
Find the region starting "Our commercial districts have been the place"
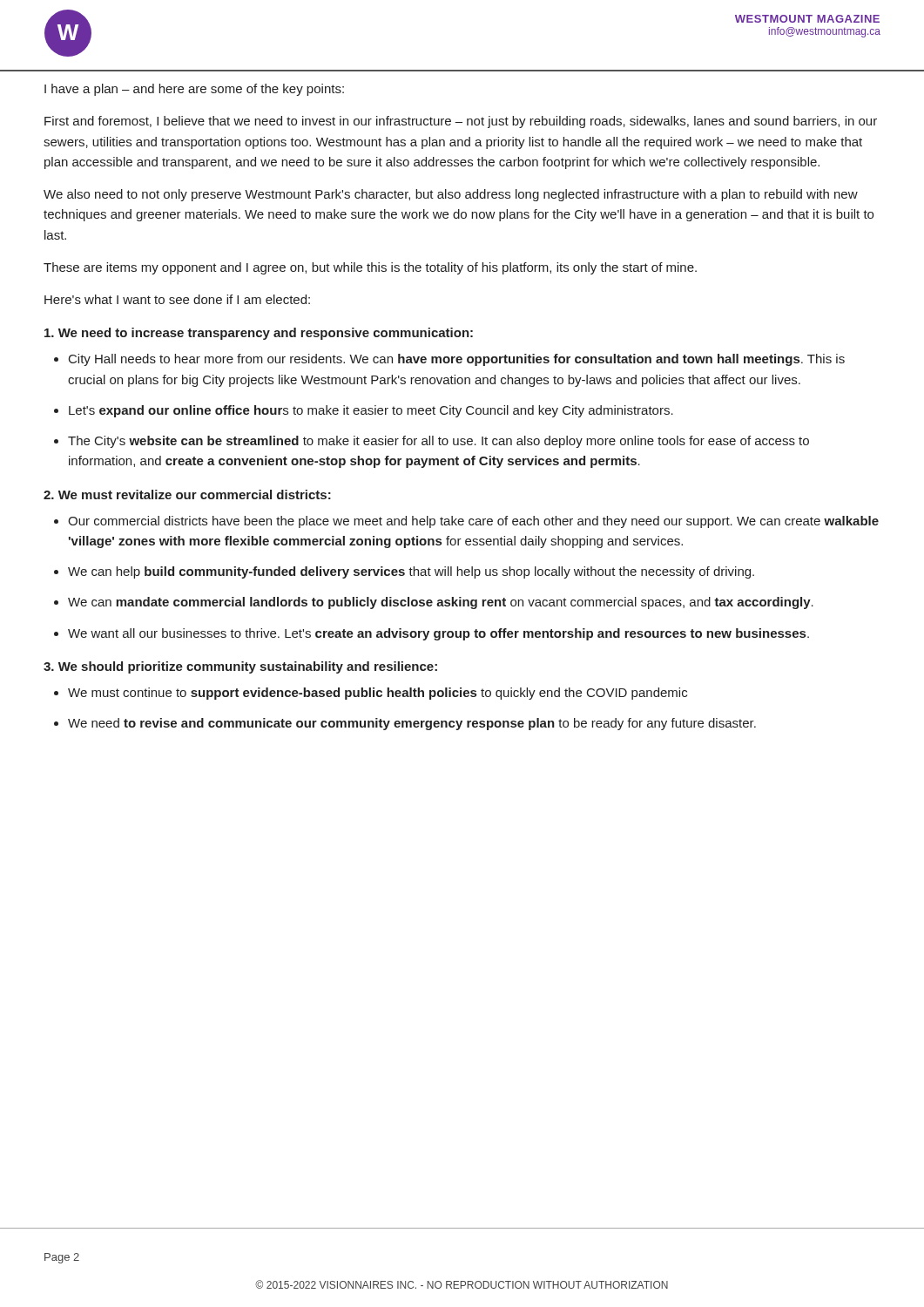click(x=473, y=530)
